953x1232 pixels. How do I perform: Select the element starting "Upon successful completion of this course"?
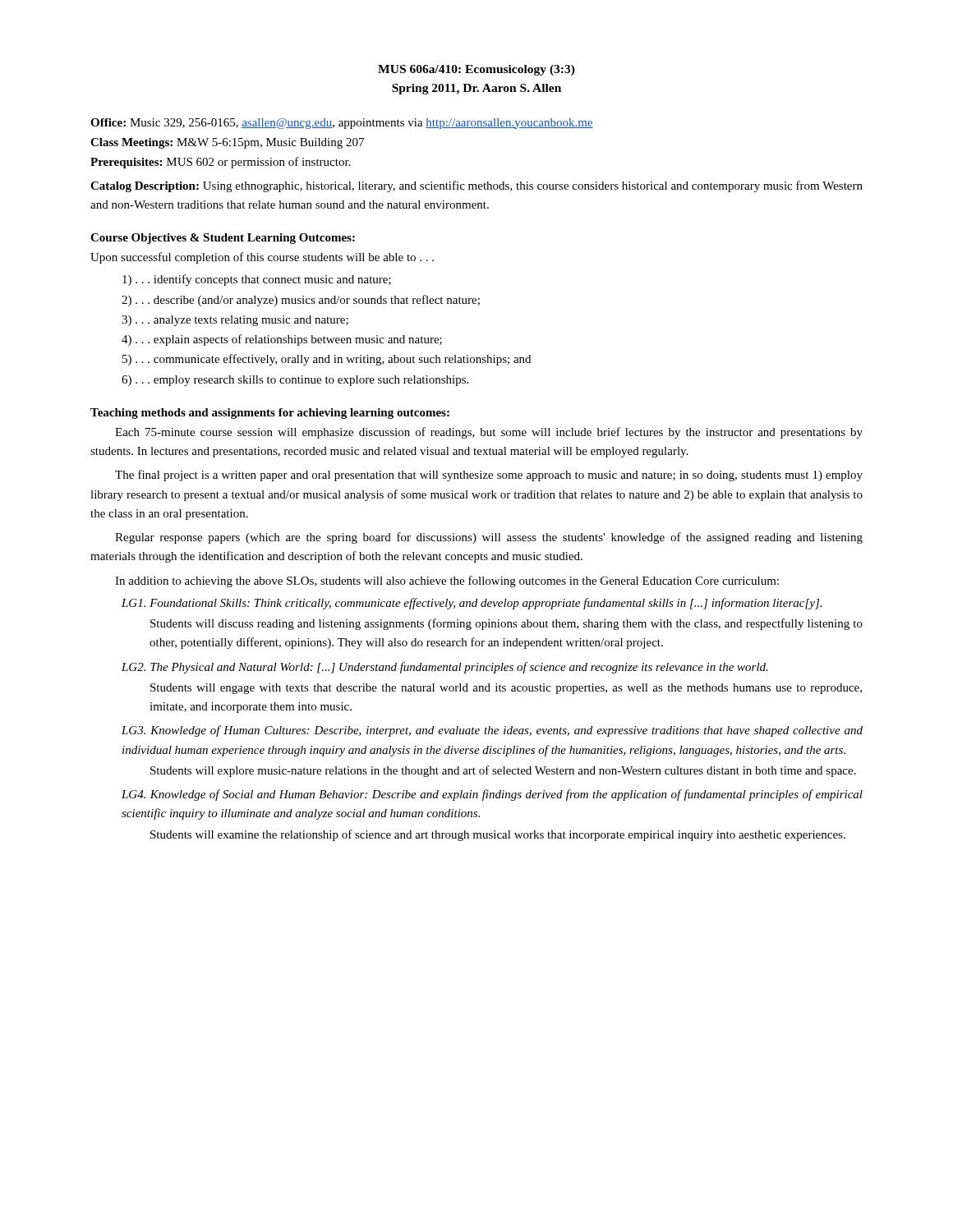(x=263, y=257)
